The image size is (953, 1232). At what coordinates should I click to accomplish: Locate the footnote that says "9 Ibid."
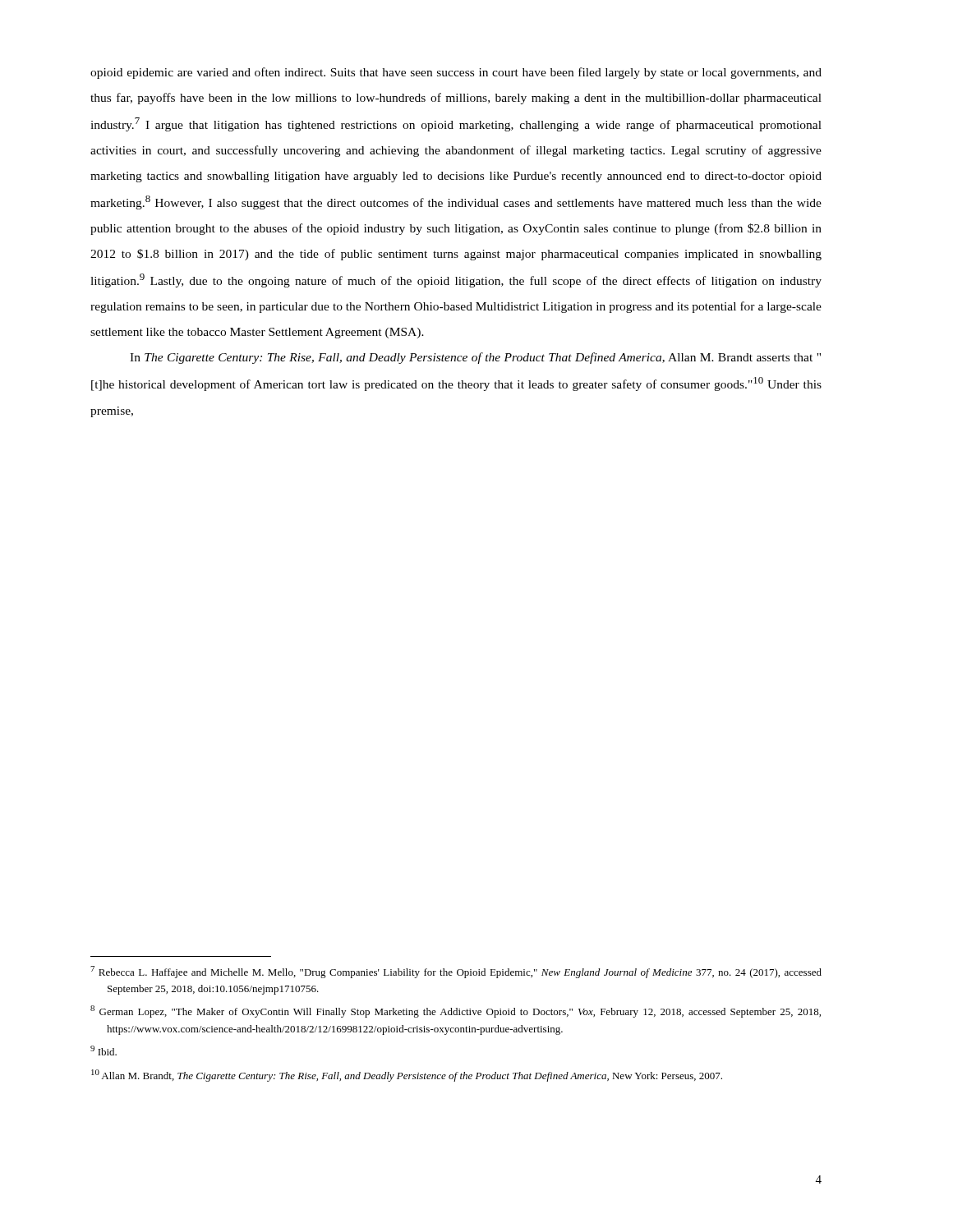click(x=104, y=1051)
